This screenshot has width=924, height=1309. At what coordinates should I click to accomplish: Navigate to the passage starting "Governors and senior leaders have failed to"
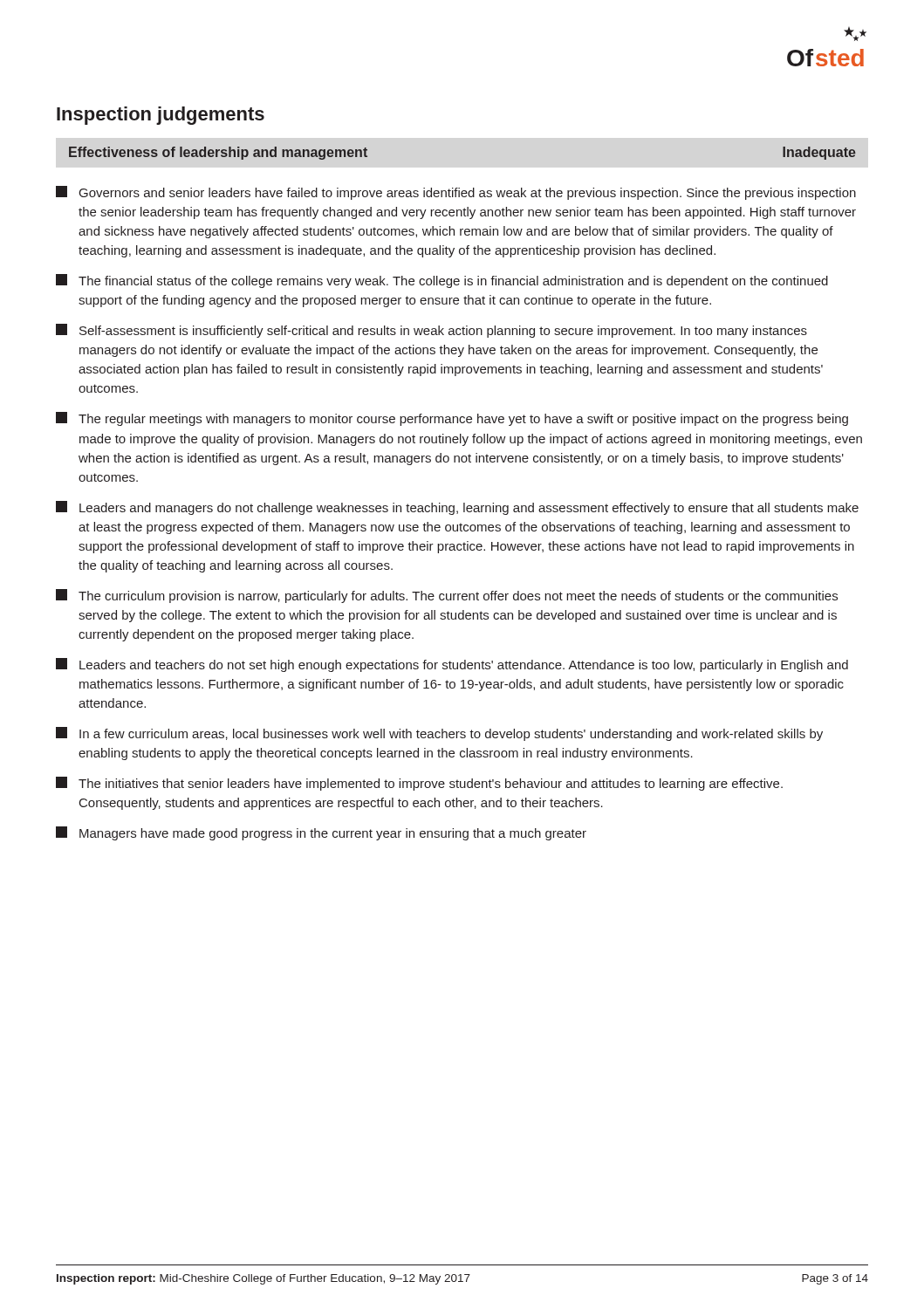pos(462,222)
